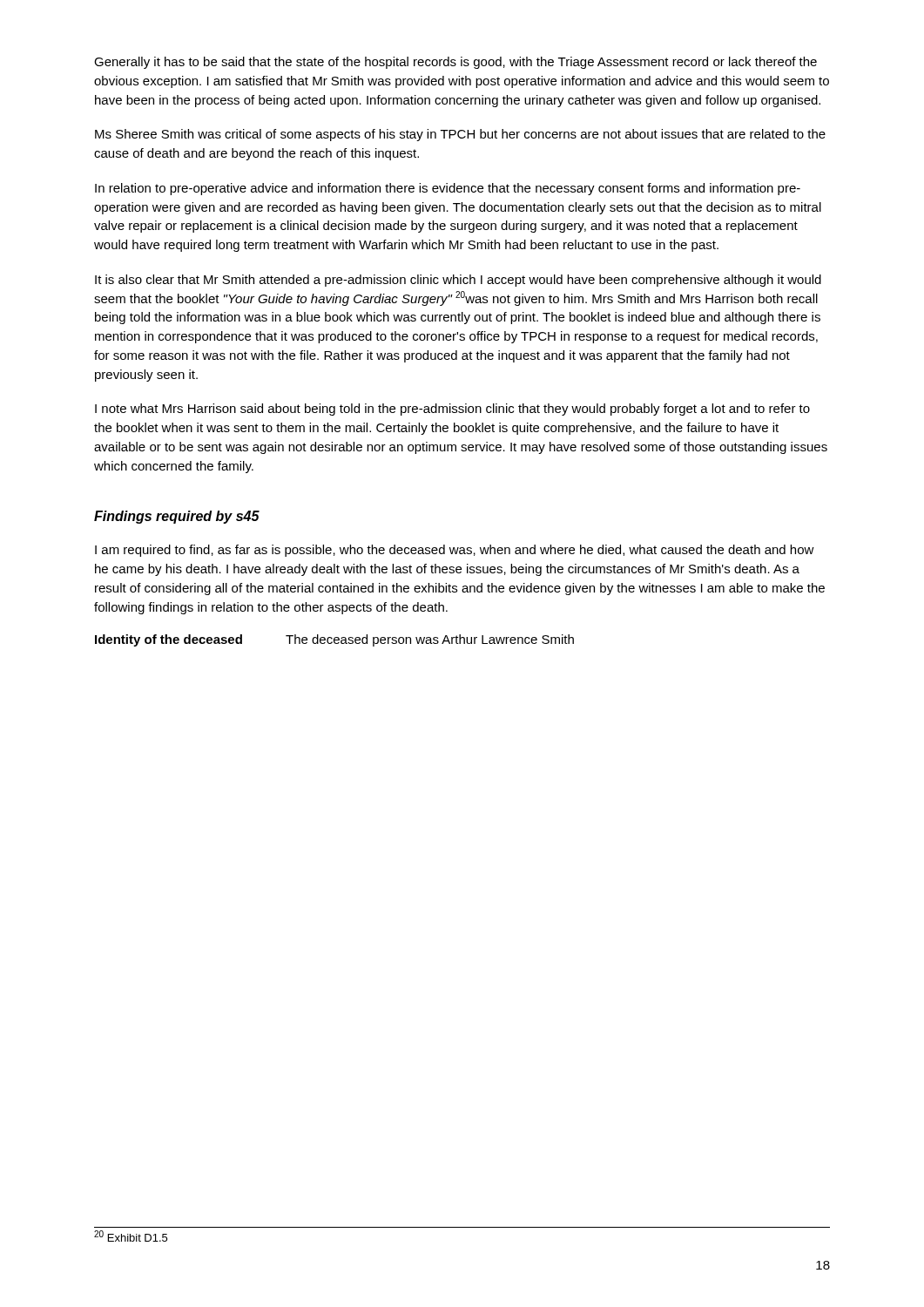Find "Findings required by s45" on this page
Screen dimensions: 1307x924
(x=177, y=517)
